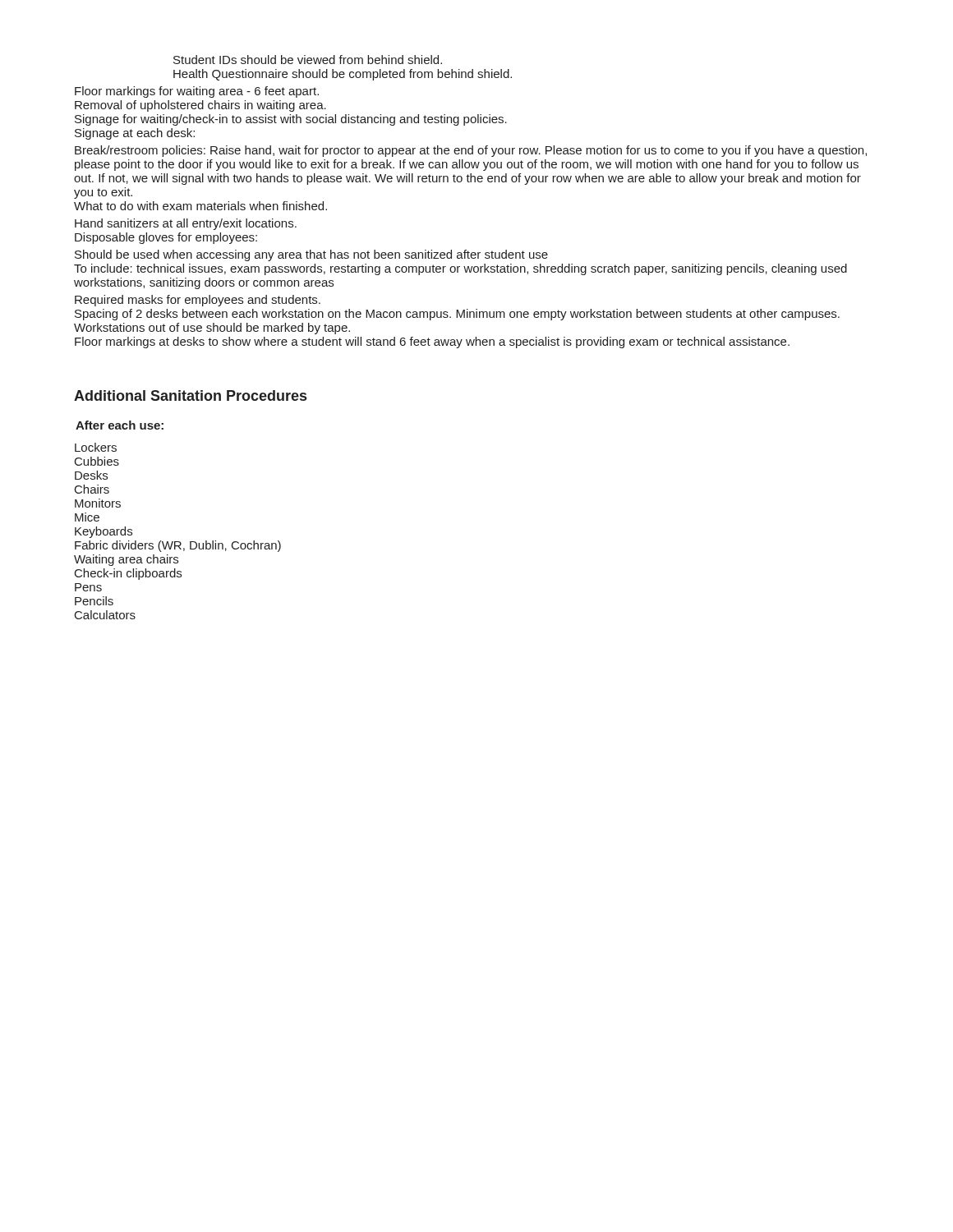Viewport: 953px width, 1232px height.
Task: Select the text containing "After each use:"
Action: [120, 425]
